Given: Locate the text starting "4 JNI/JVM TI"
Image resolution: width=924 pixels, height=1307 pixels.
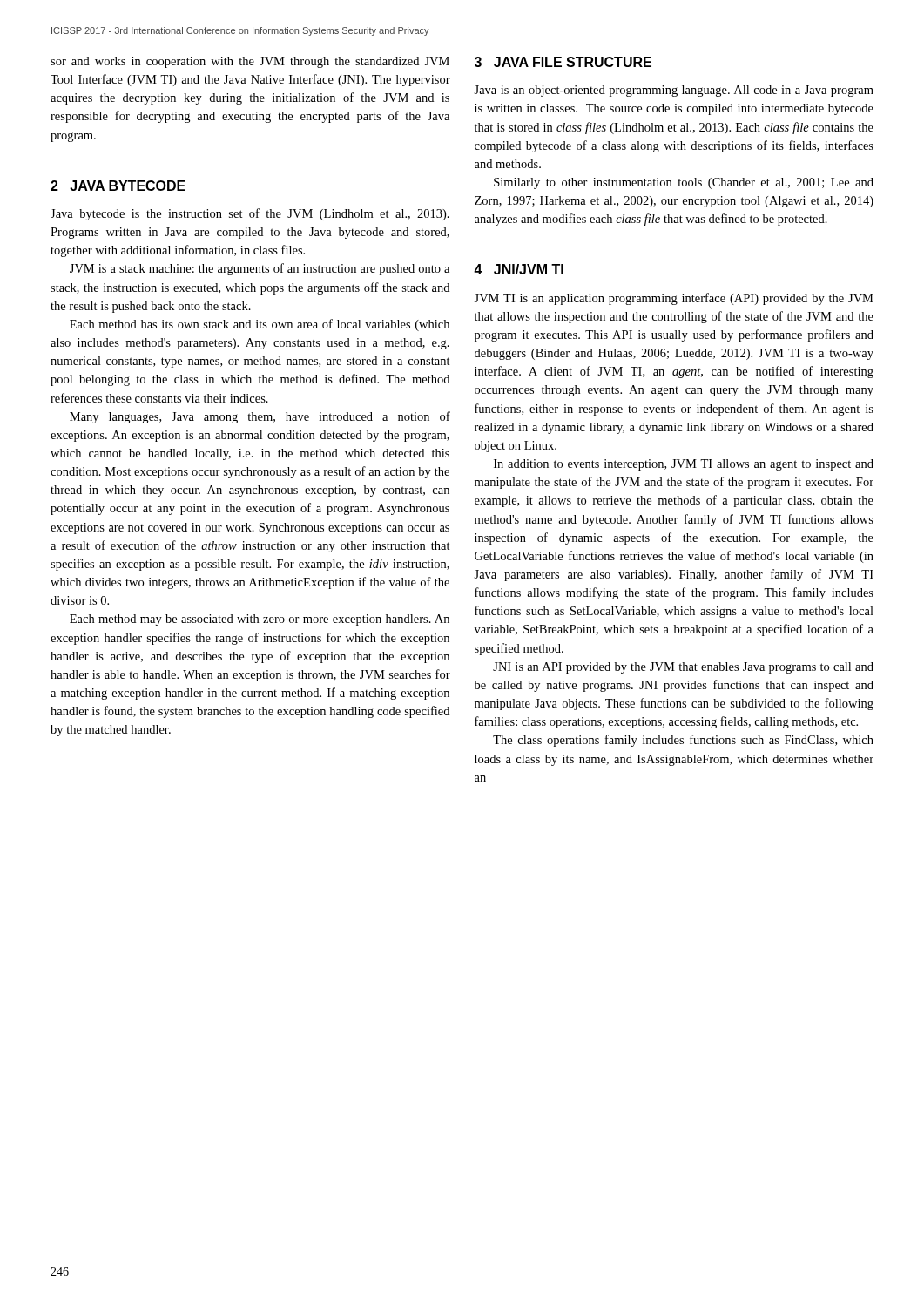Looking at the screenshot, I should 519,270.
